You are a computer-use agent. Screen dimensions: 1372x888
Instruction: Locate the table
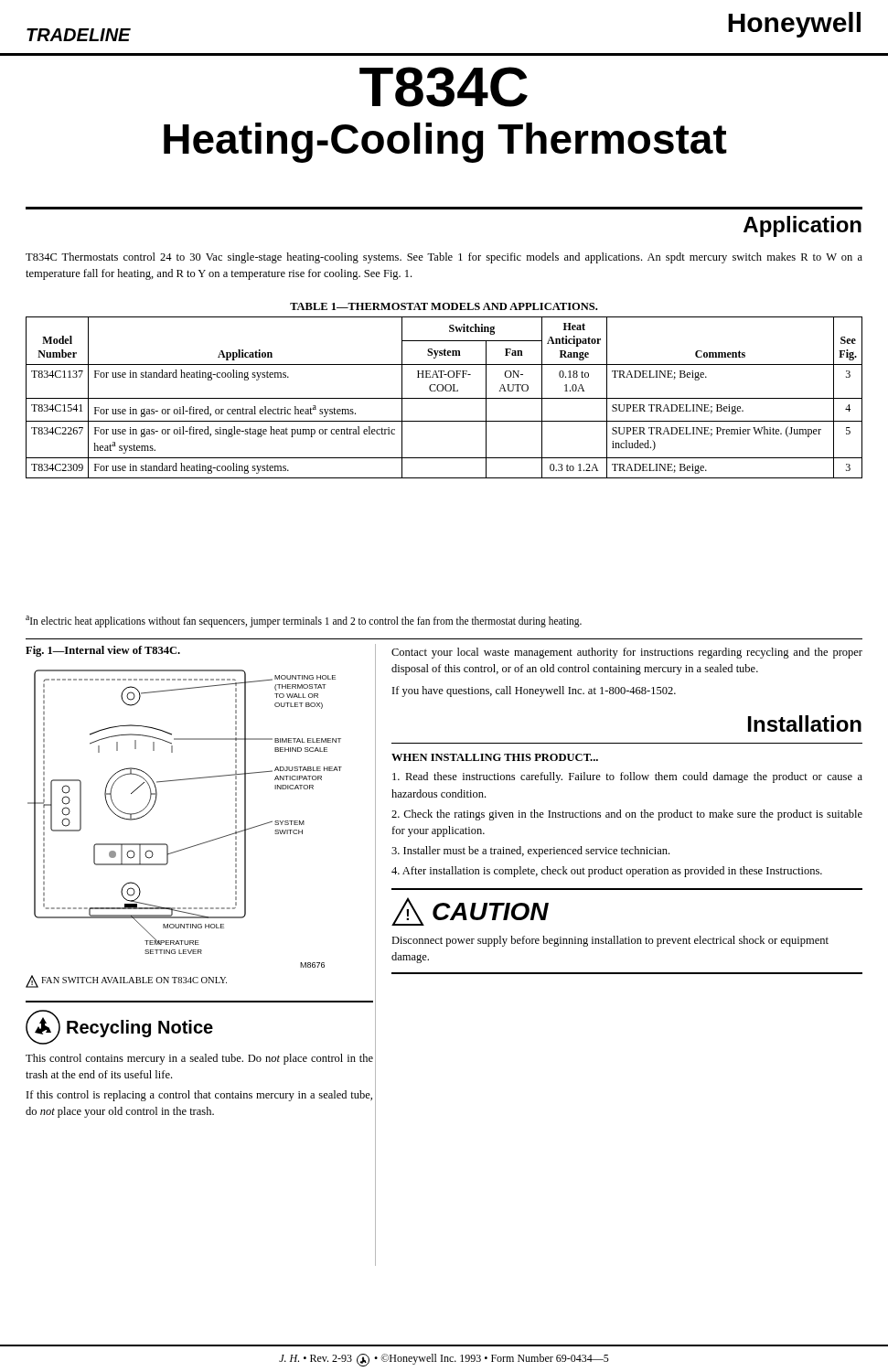444,389
